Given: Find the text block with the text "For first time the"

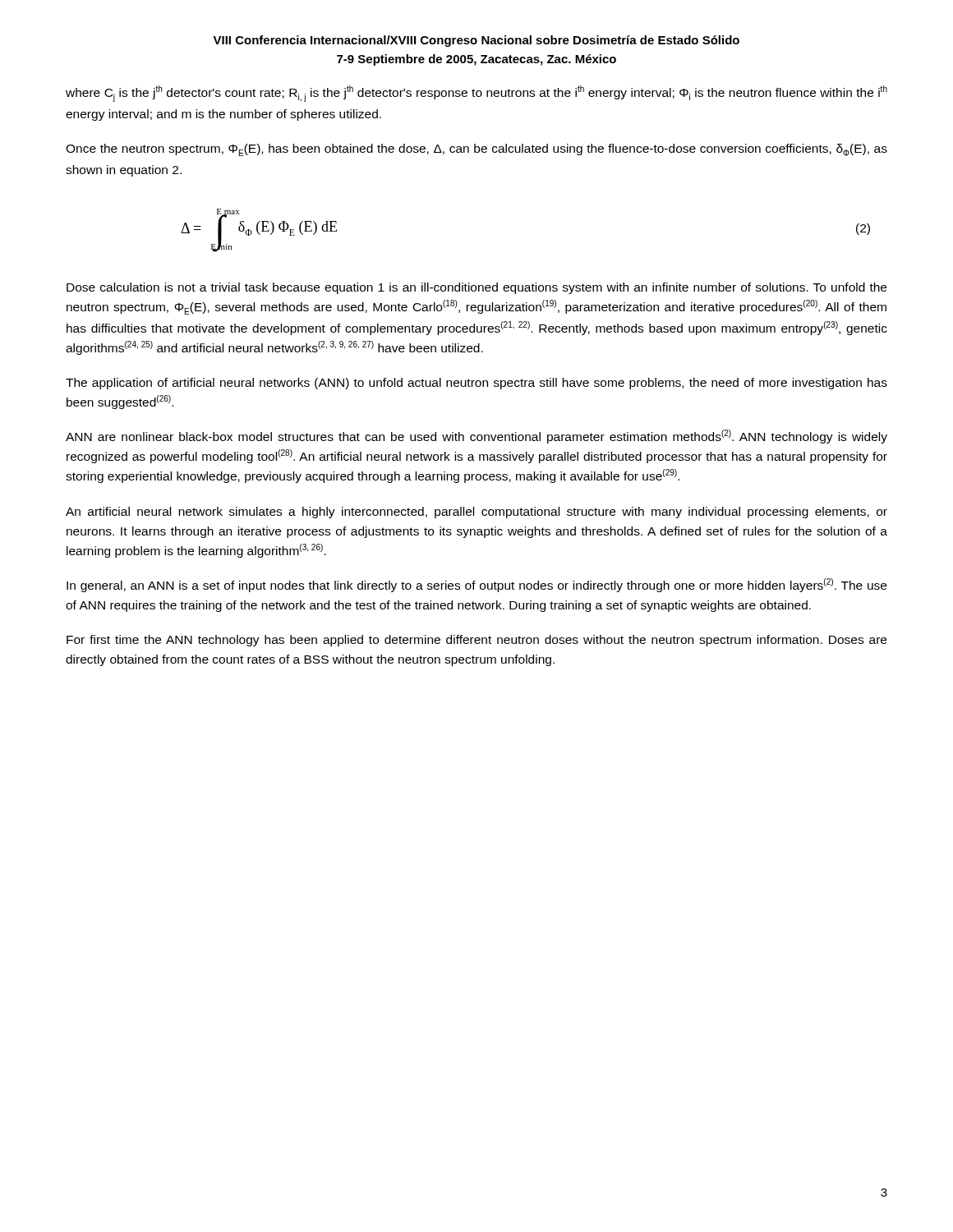Looking at the screenshot, I should [476, 649].
